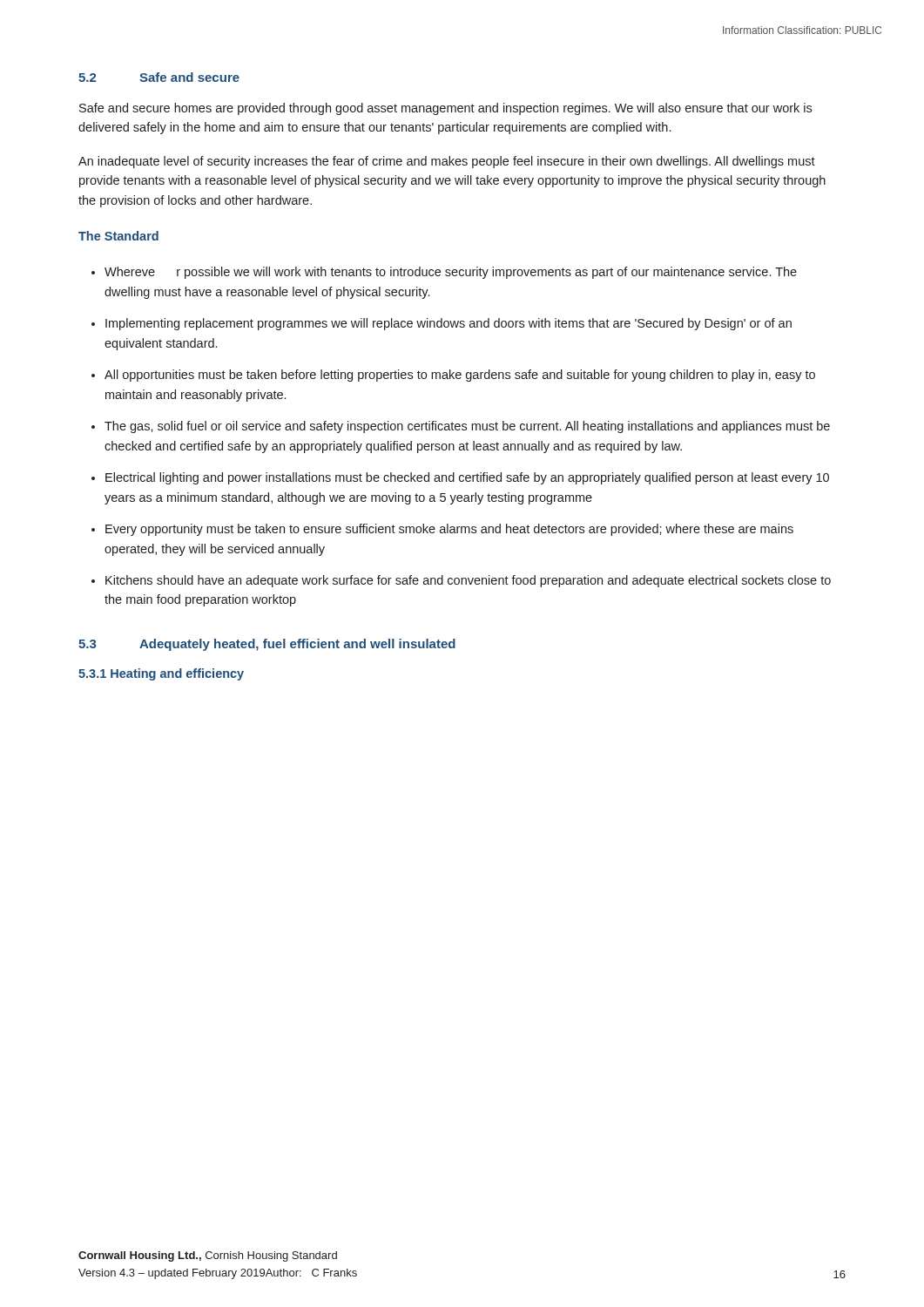This screenshot has width=924, height=1307.
Task: Click on the element starting "5.3 Adequately heated, fuel efficient and well insulated"
Action: [x=267, y=643]
